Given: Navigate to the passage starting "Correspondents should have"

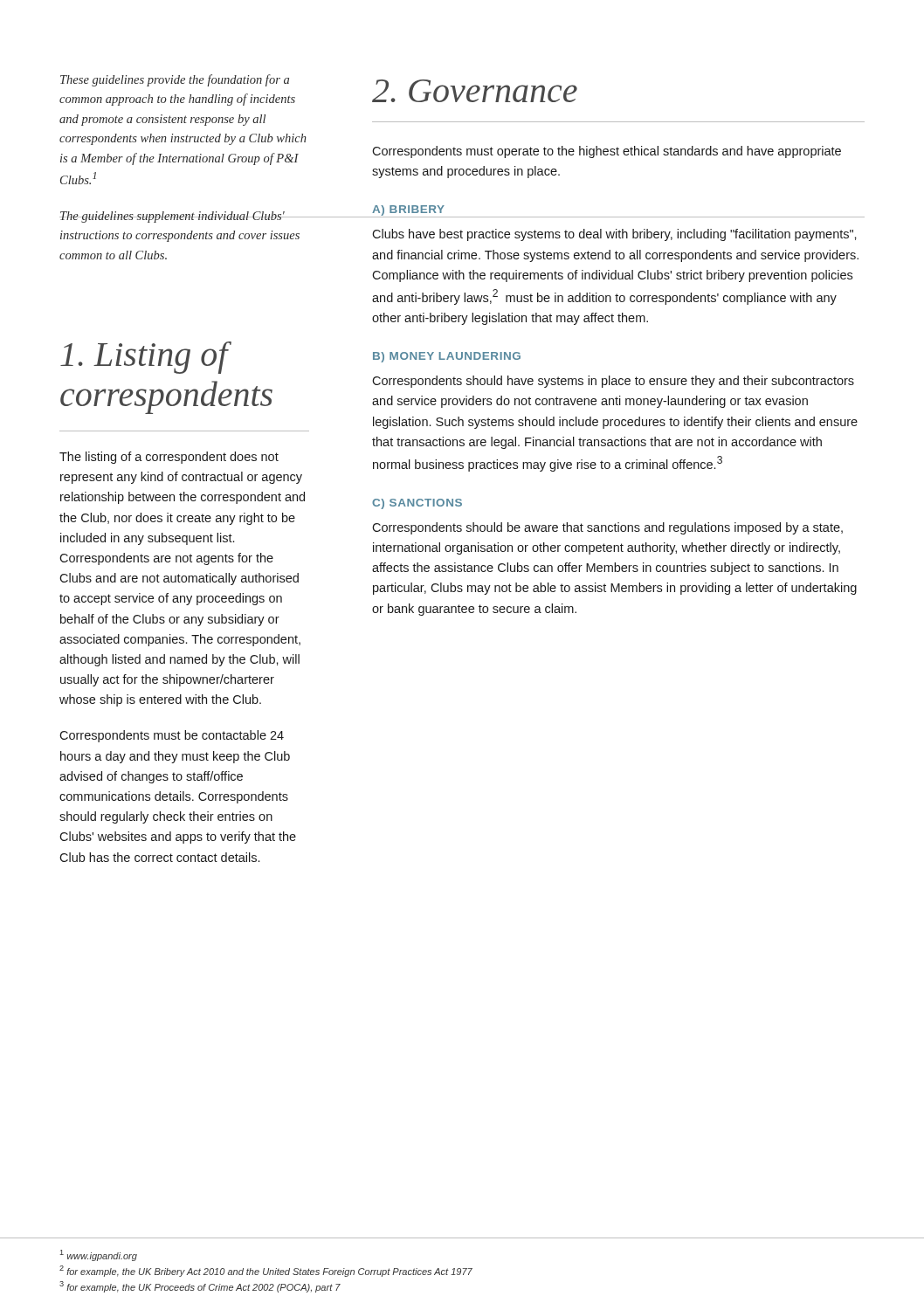Looking at the screenshot, I should [x=615, y=423].
